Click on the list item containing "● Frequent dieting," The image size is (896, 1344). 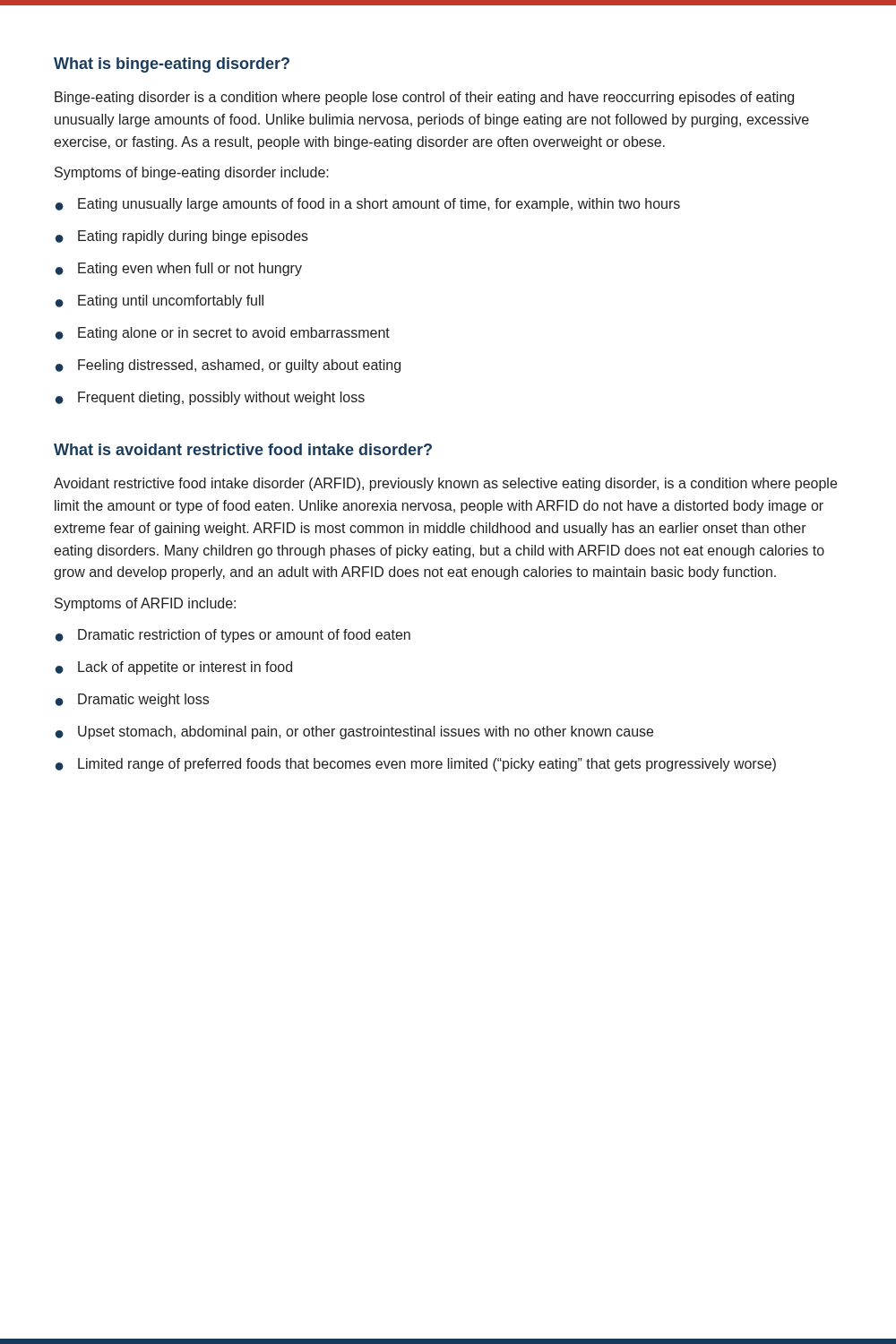coord(210,398)
